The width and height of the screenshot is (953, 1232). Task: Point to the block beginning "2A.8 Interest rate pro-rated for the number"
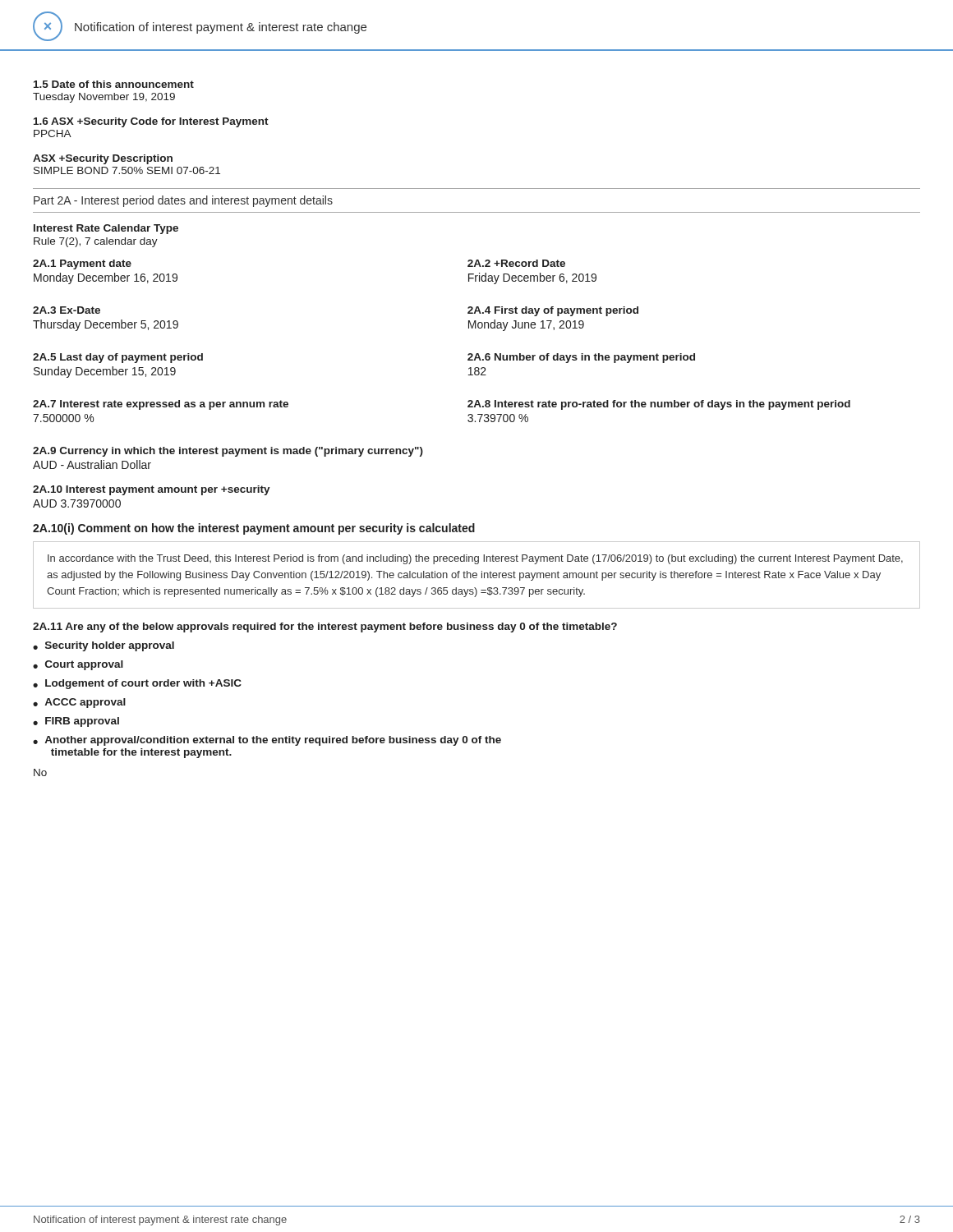click(x=694, y=411)
